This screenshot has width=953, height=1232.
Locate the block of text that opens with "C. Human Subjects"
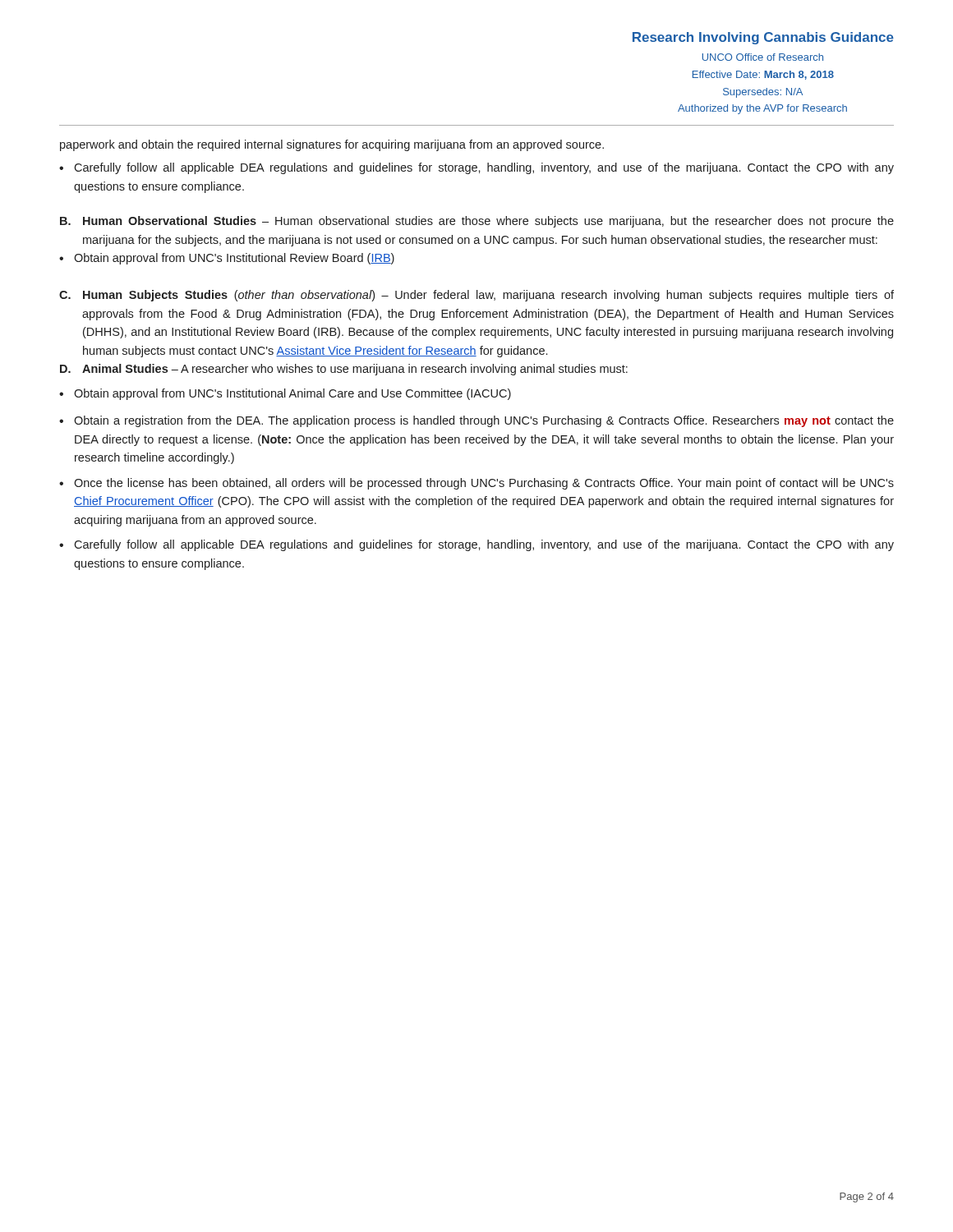[x=476, y=323]
